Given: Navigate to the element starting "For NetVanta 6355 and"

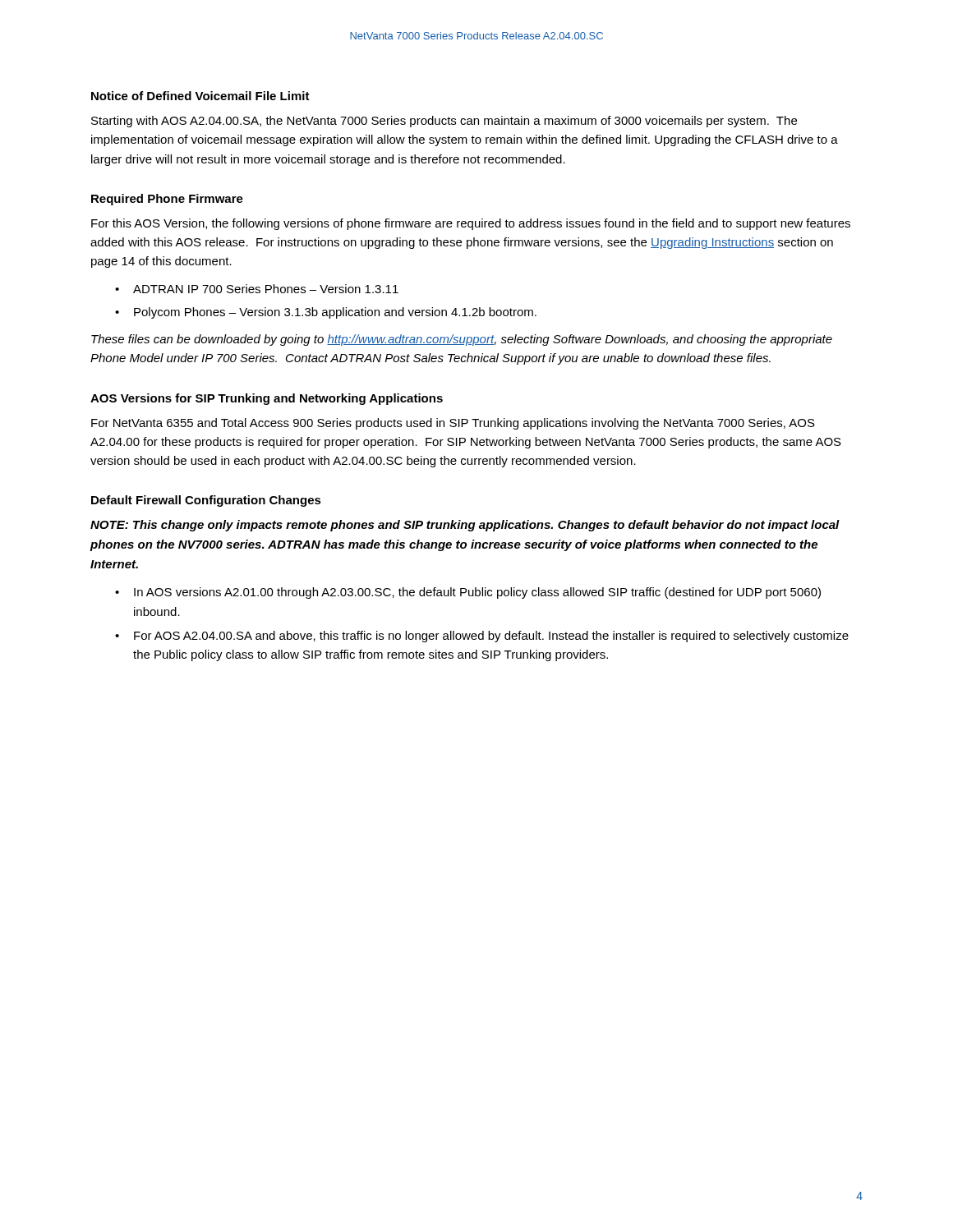Looking at the screenshot, I should click(466, 441).
